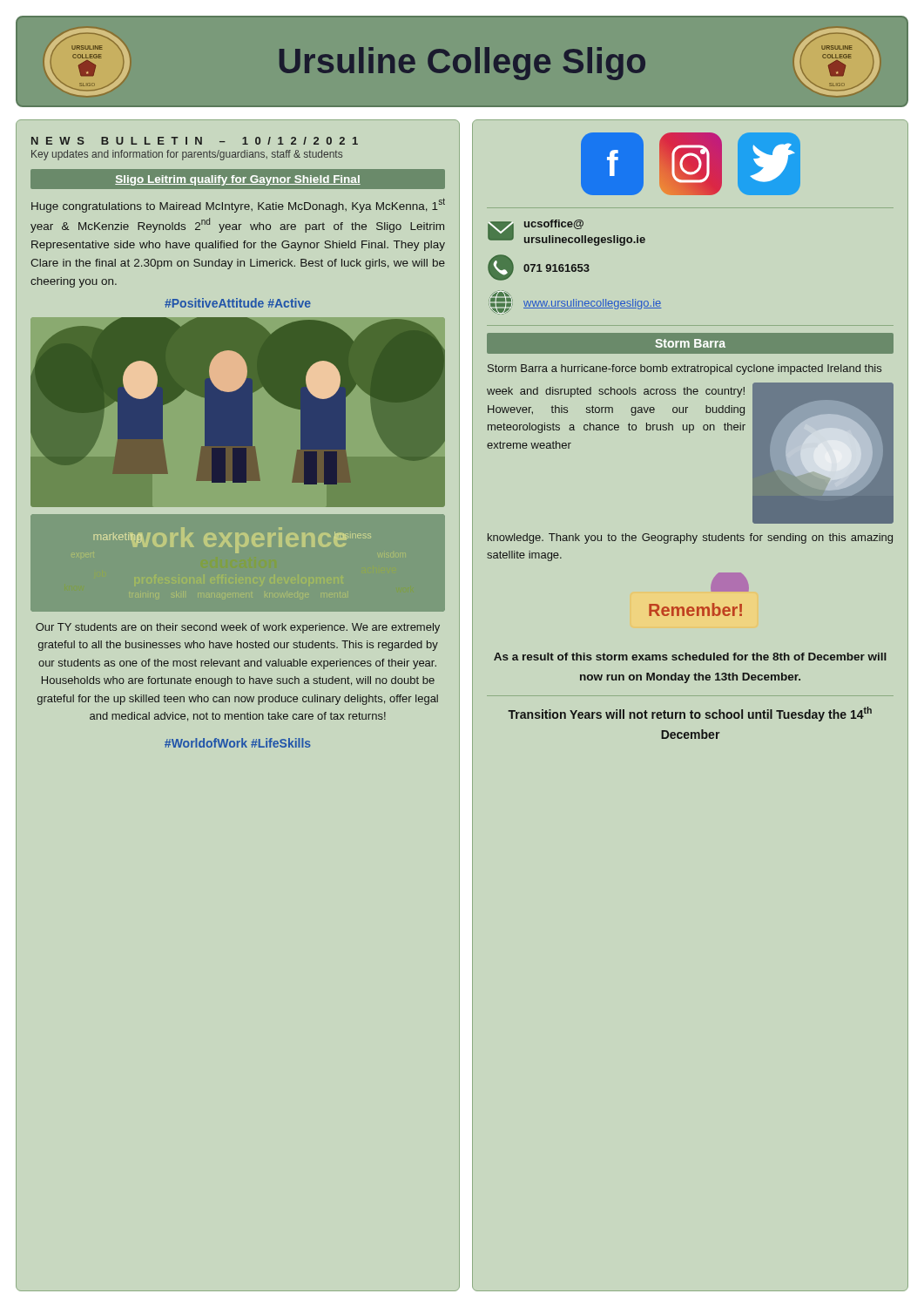This screenshot has height=1307, width=924.
Task: Where is the passage that starts "week and disrupted"?
Action: pyautogui.click(x=616, y=418)
